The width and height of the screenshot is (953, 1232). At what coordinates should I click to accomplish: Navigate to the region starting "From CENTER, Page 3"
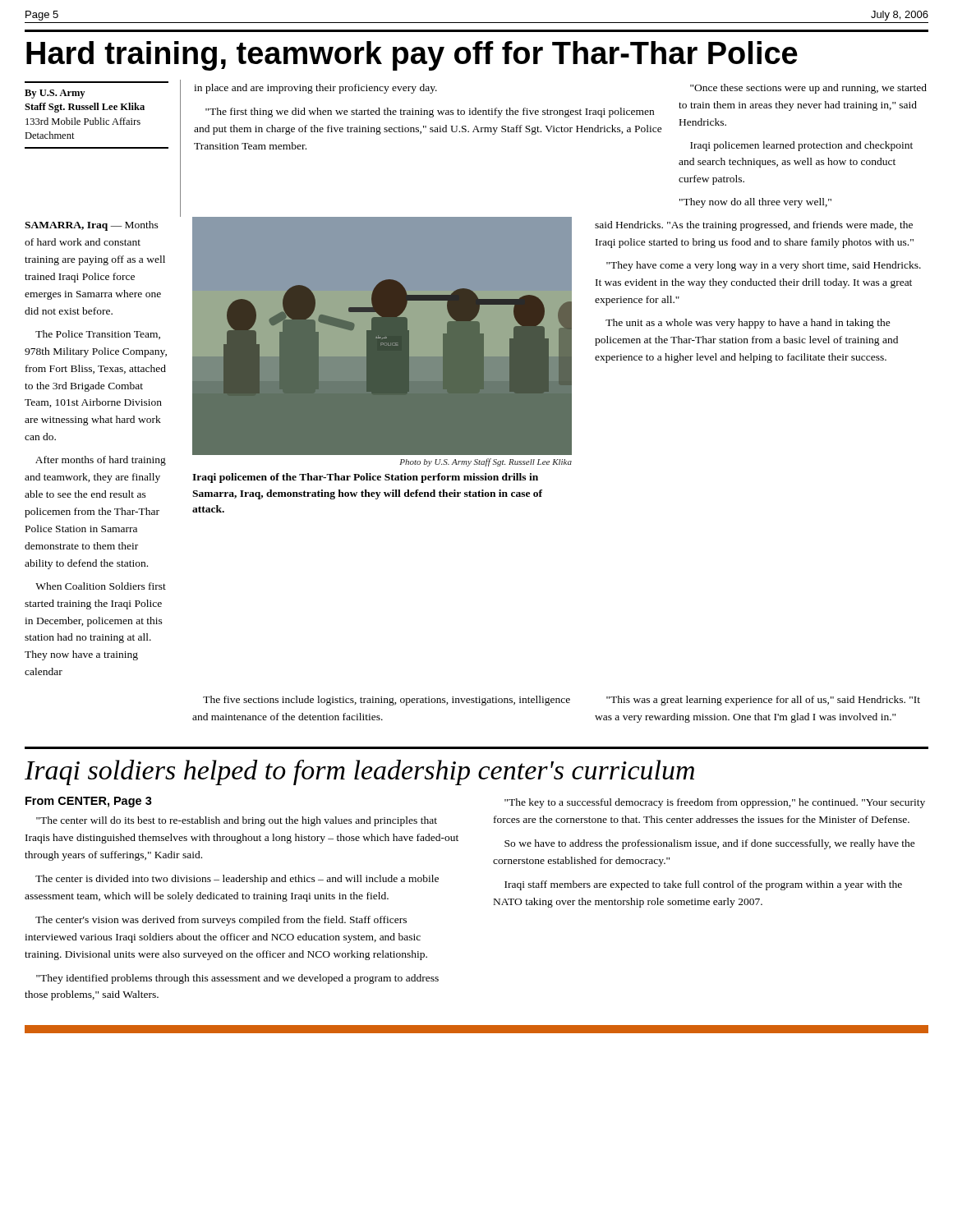coord(88,801)
